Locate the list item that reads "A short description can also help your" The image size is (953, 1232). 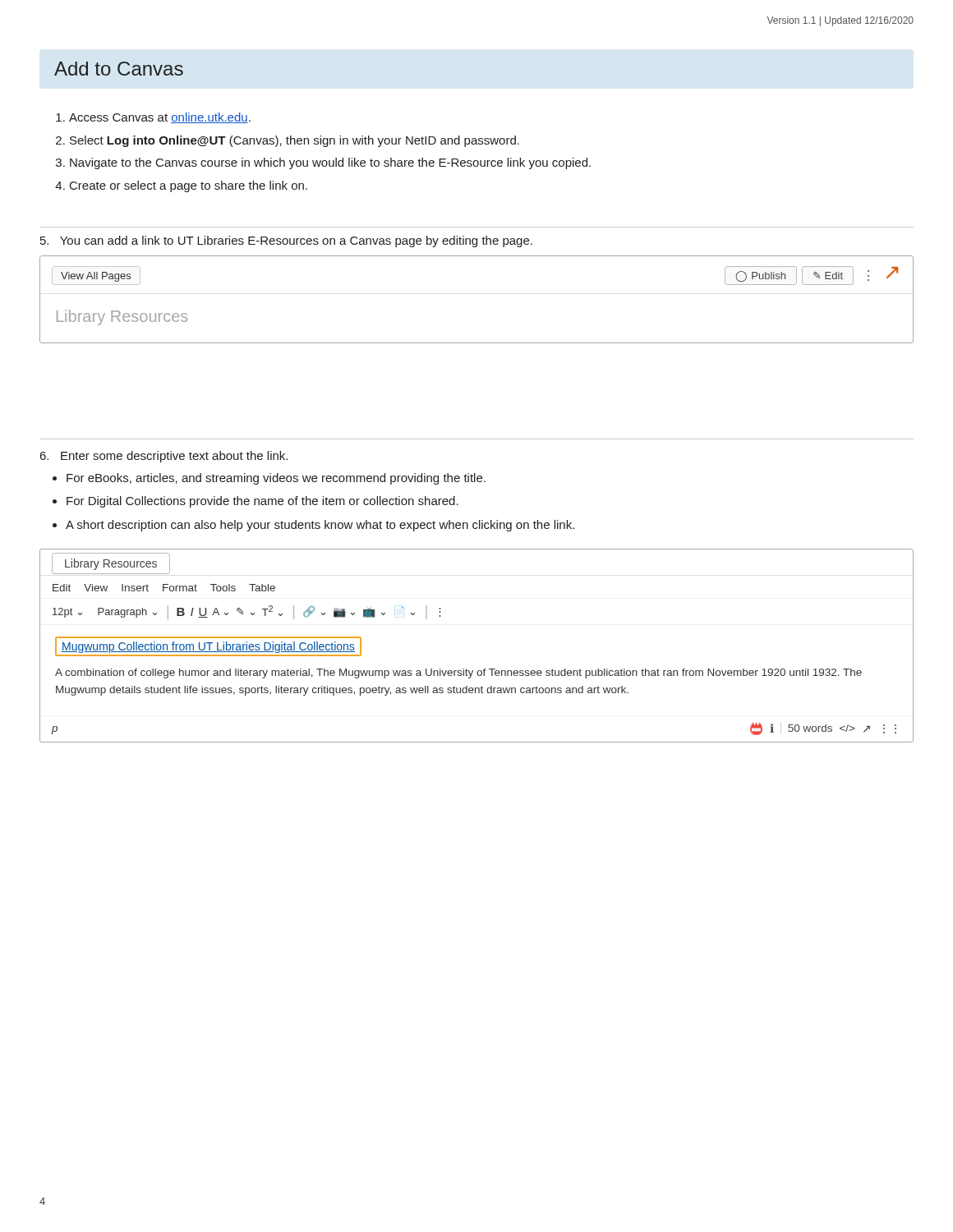(321, 524)
